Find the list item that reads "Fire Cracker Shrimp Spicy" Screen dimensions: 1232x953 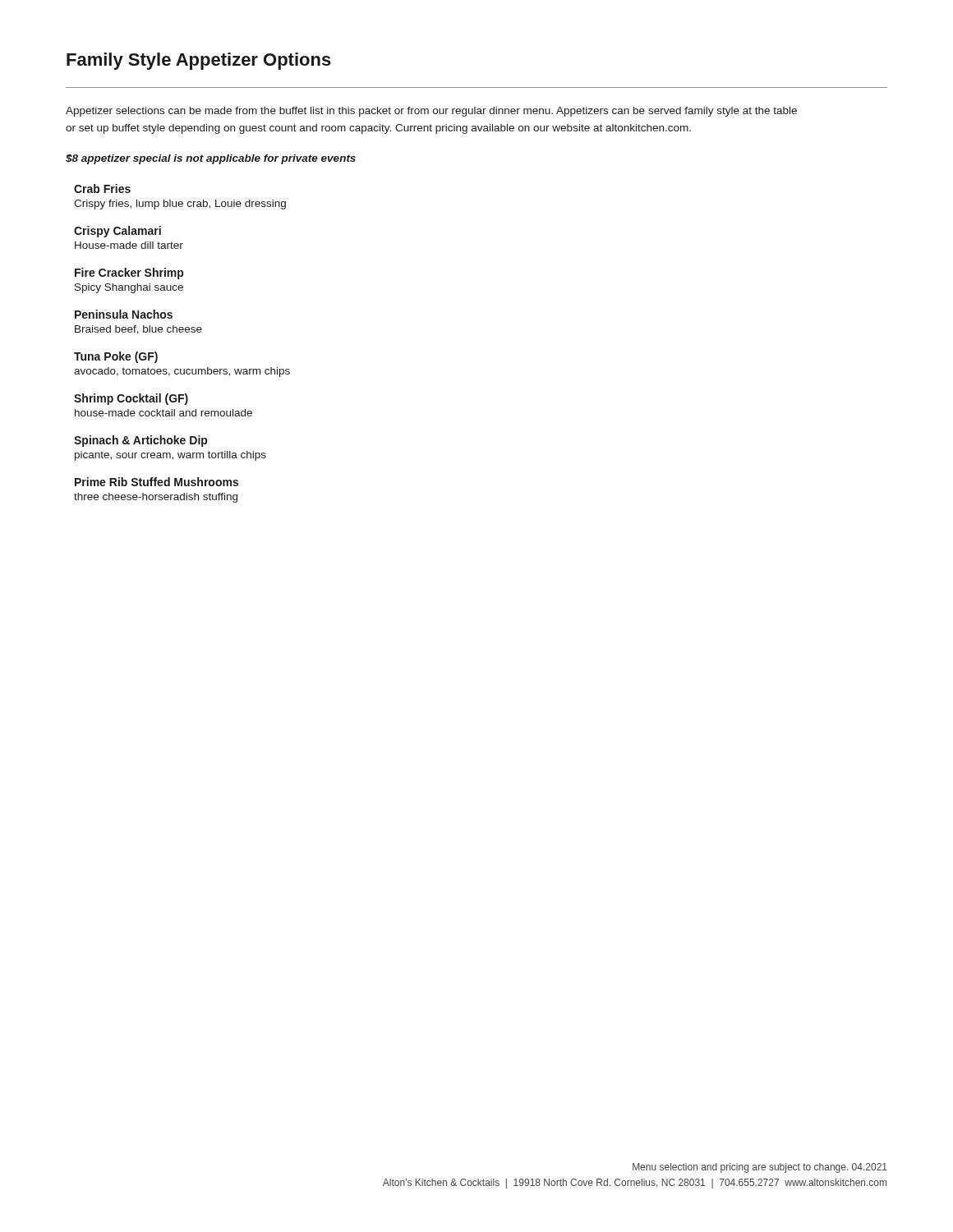129,274
